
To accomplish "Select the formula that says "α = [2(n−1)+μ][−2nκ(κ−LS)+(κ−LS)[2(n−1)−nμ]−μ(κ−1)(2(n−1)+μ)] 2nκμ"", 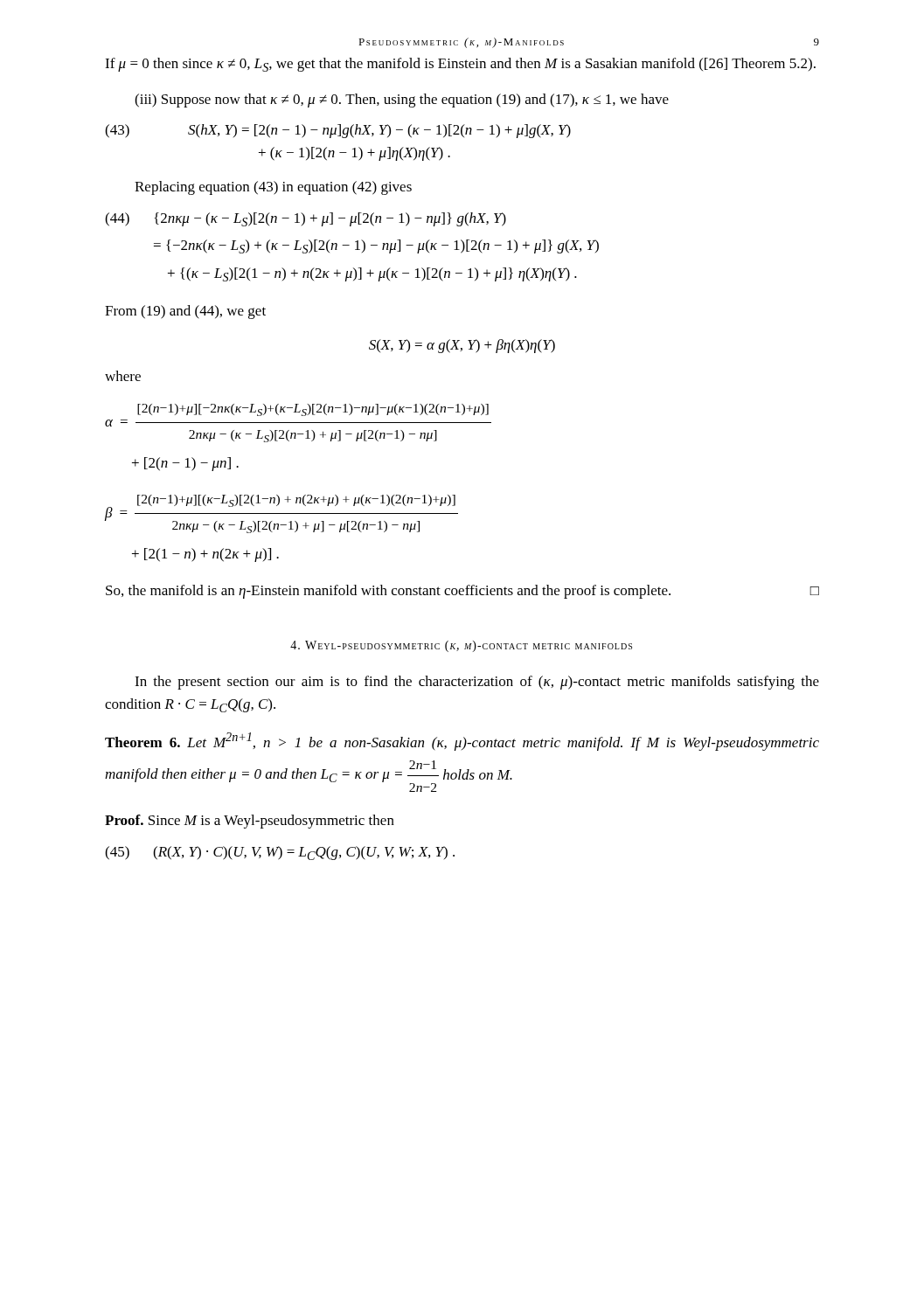I will point(313,410).
